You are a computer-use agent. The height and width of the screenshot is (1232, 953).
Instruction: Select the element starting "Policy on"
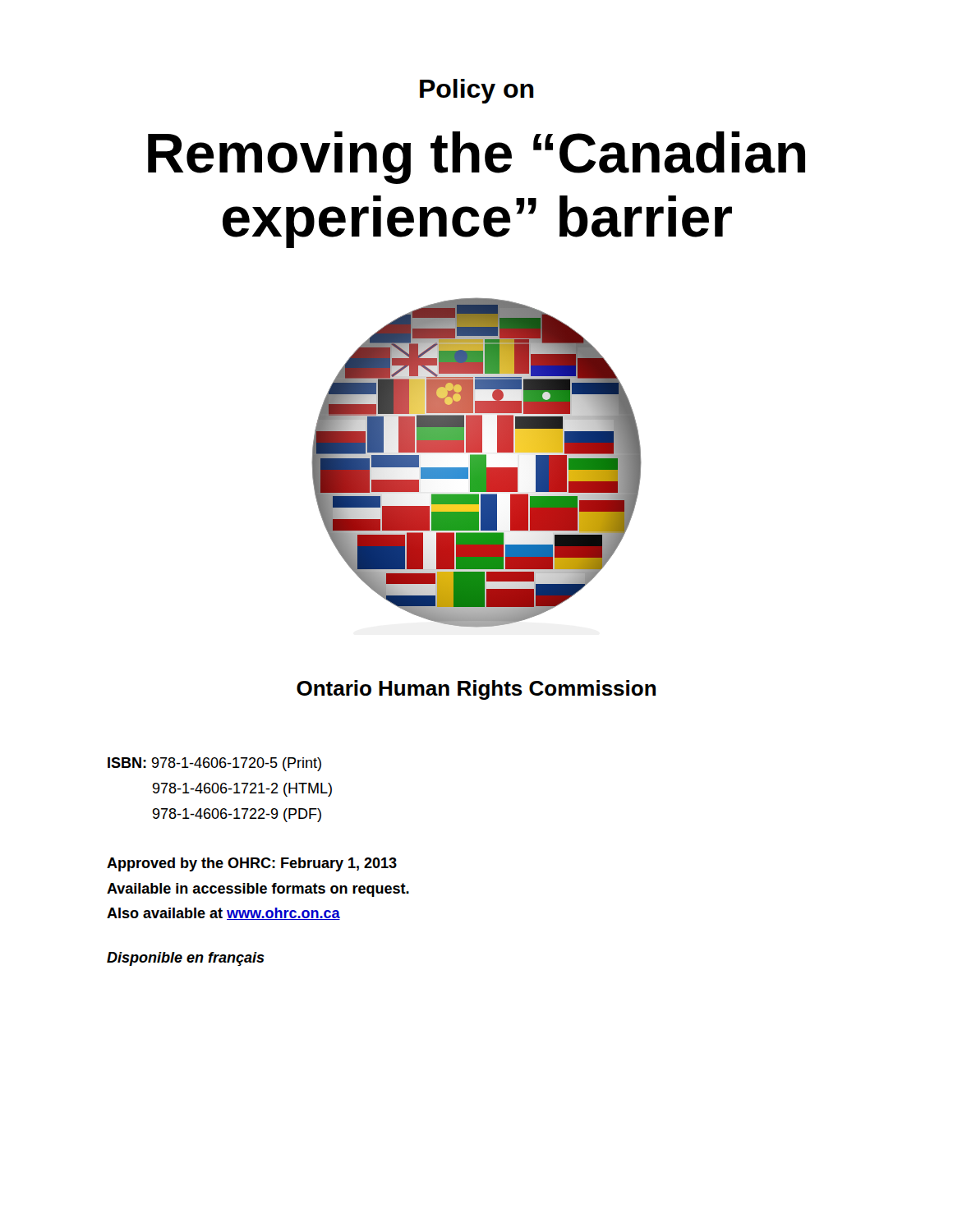(x=476, y=89)
